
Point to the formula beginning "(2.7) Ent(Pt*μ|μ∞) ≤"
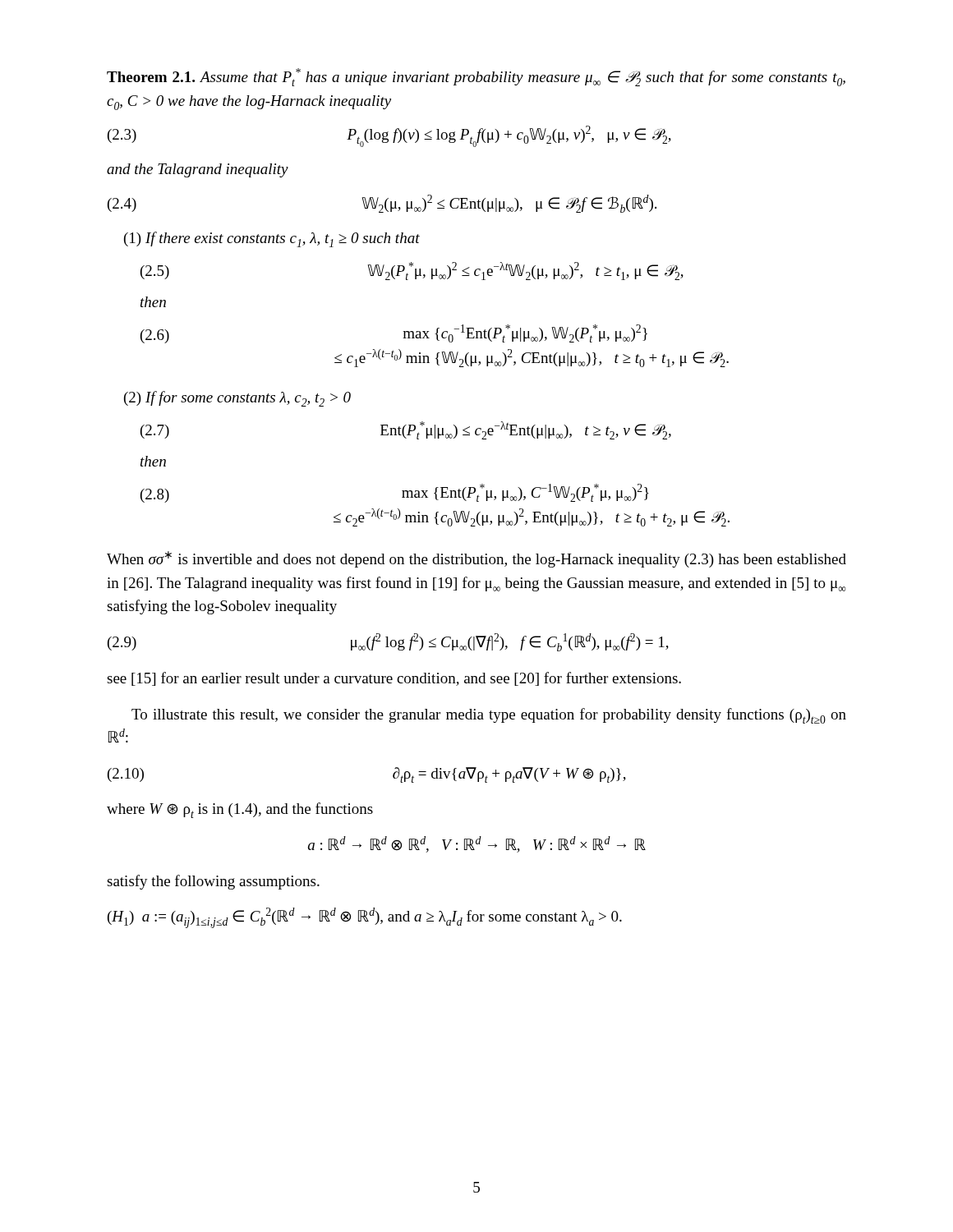click(493, 430)
